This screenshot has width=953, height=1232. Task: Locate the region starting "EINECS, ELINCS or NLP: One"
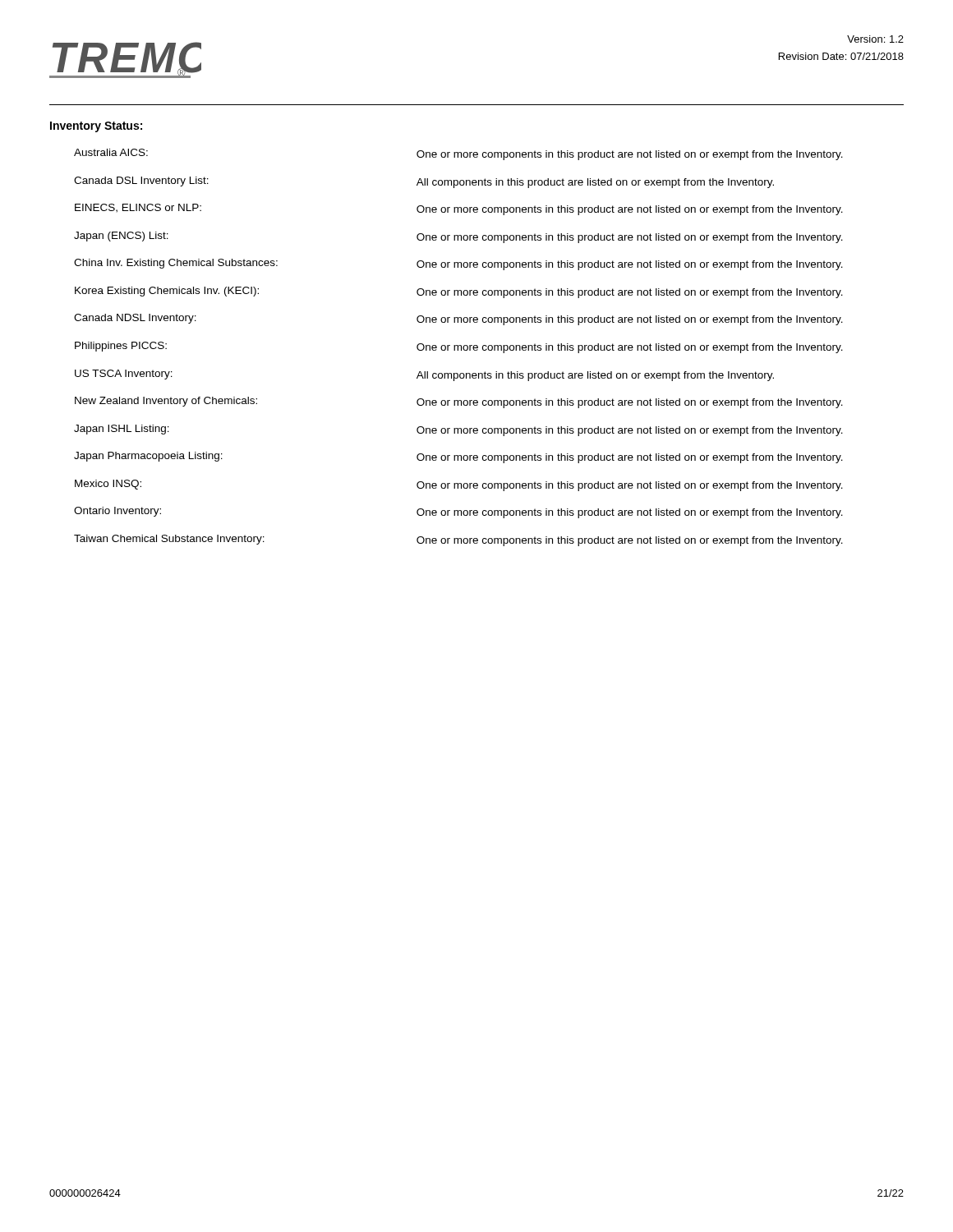[x=476, y=209]
